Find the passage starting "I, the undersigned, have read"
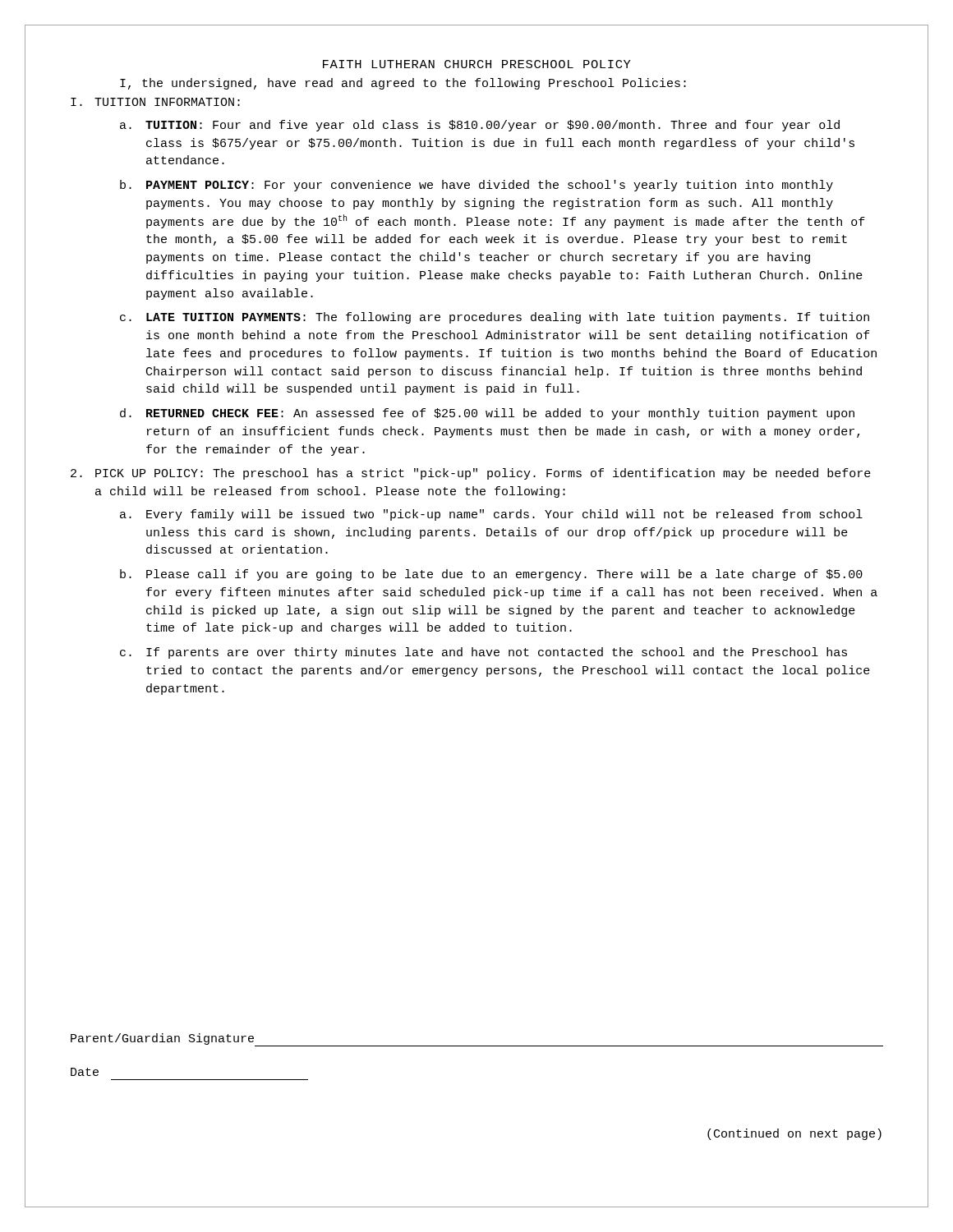953x1232 pixels. click(404, 84)
